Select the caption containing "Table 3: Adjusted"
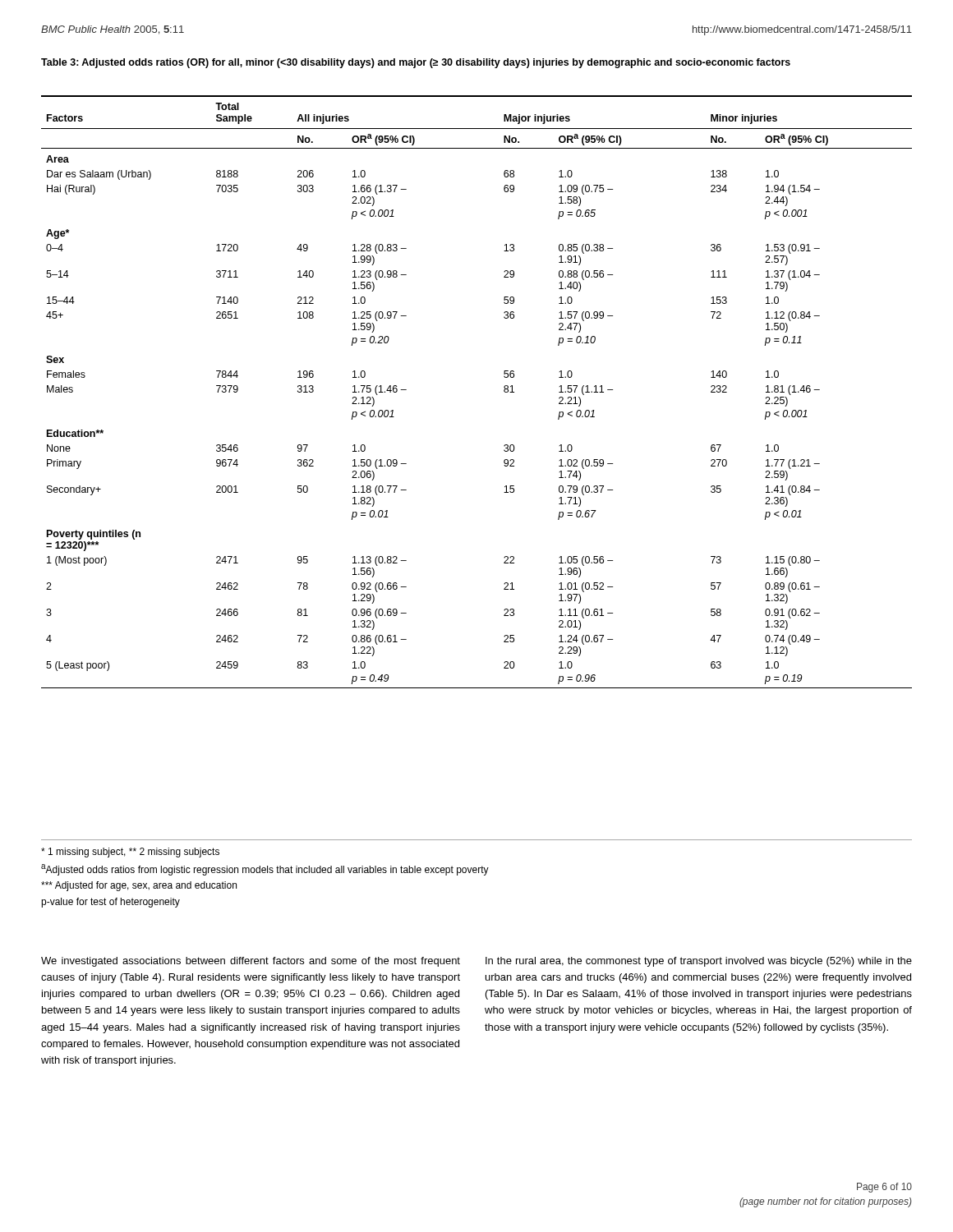 (x=416, y=62)
